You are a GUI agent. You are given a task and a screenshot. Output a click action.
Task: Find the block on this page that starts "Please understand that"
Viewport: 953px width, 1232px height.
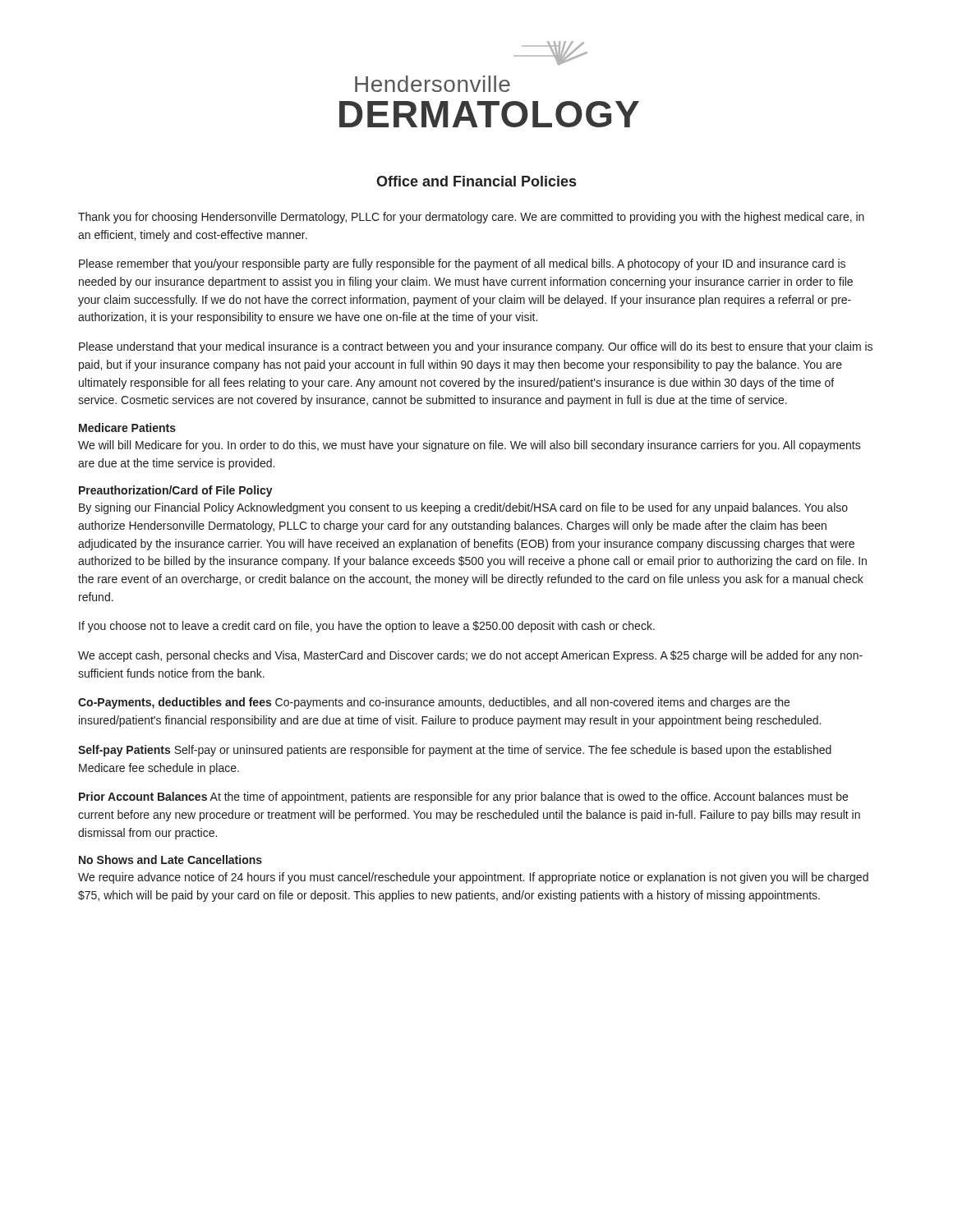coord(475,373)
